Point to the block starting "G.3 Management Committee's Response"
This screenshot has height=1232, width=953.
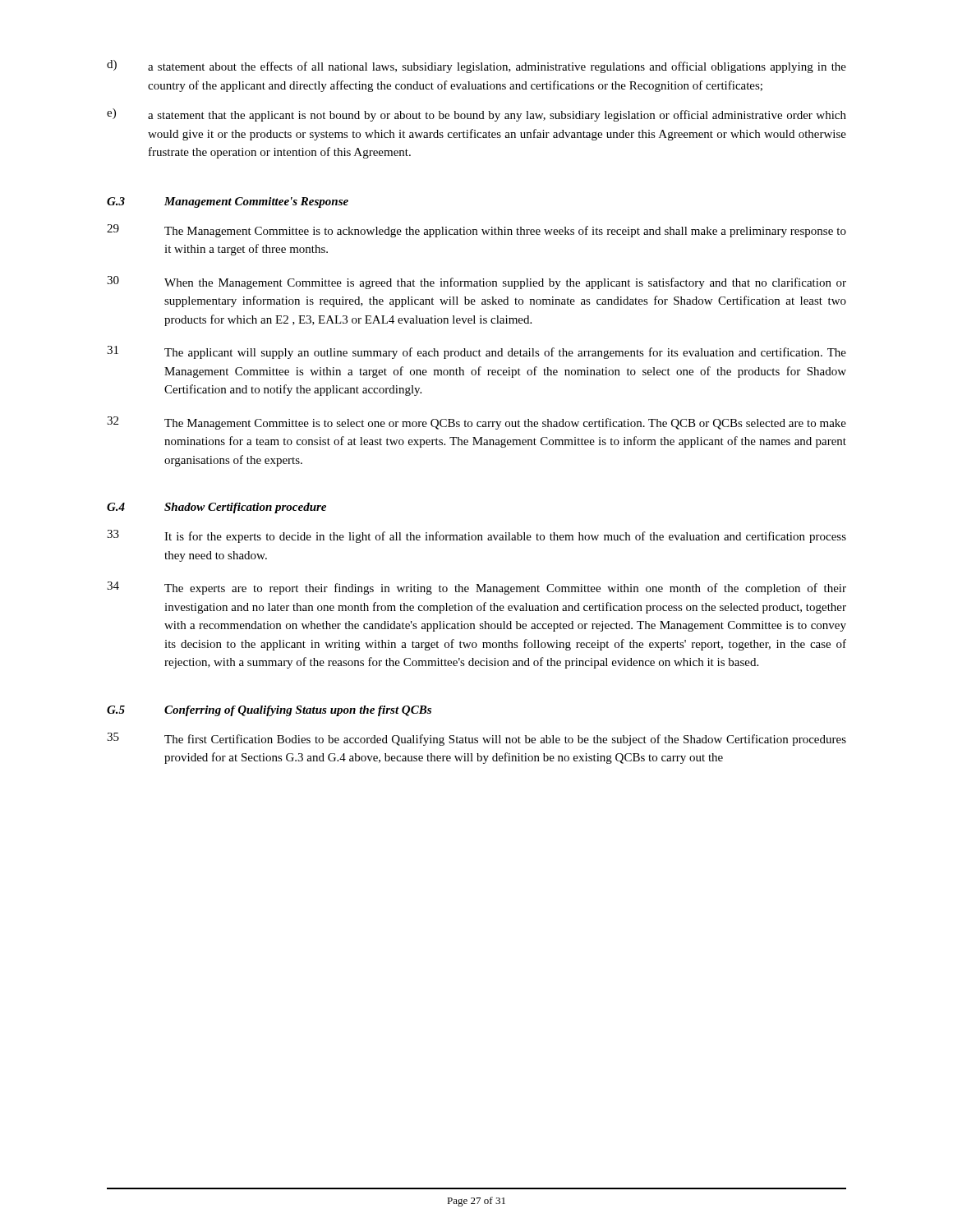pos(228,201)
